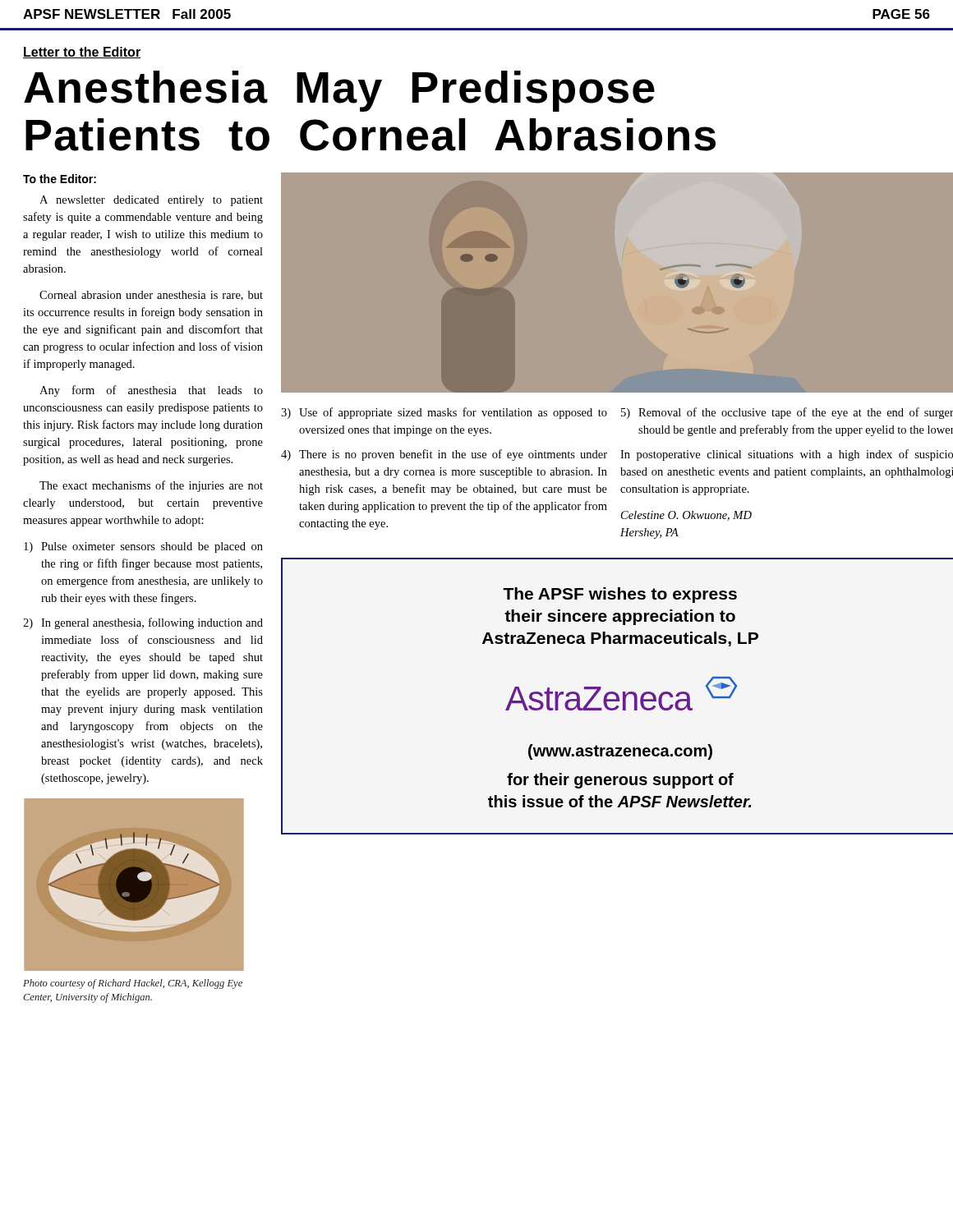953x1232 pixels.
Task: Click on the text block starting "2) In general"
Action: pos(143,701)
